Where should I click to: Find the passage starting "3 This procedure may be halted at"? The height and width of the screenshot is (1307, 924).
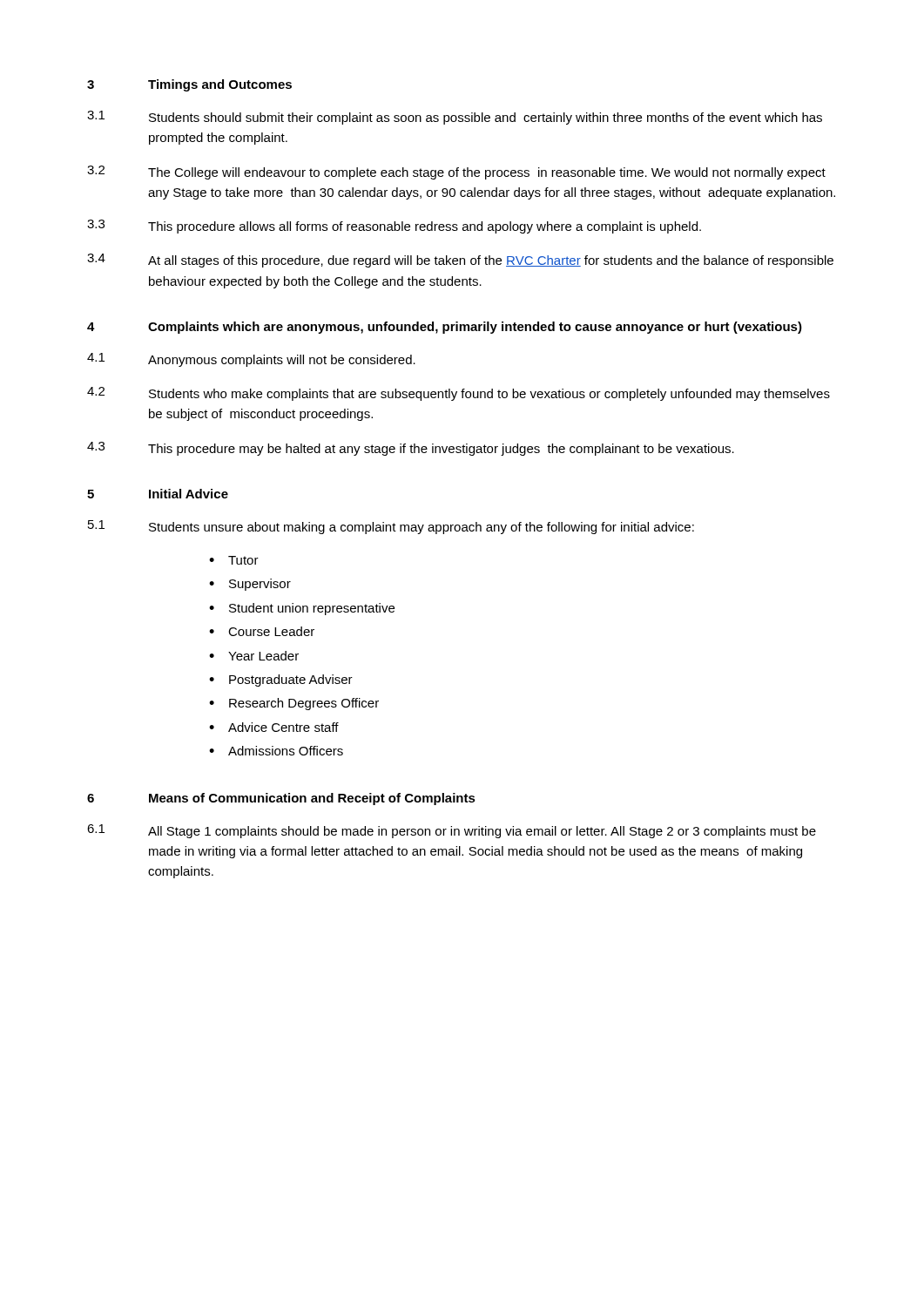click(462, 448)
